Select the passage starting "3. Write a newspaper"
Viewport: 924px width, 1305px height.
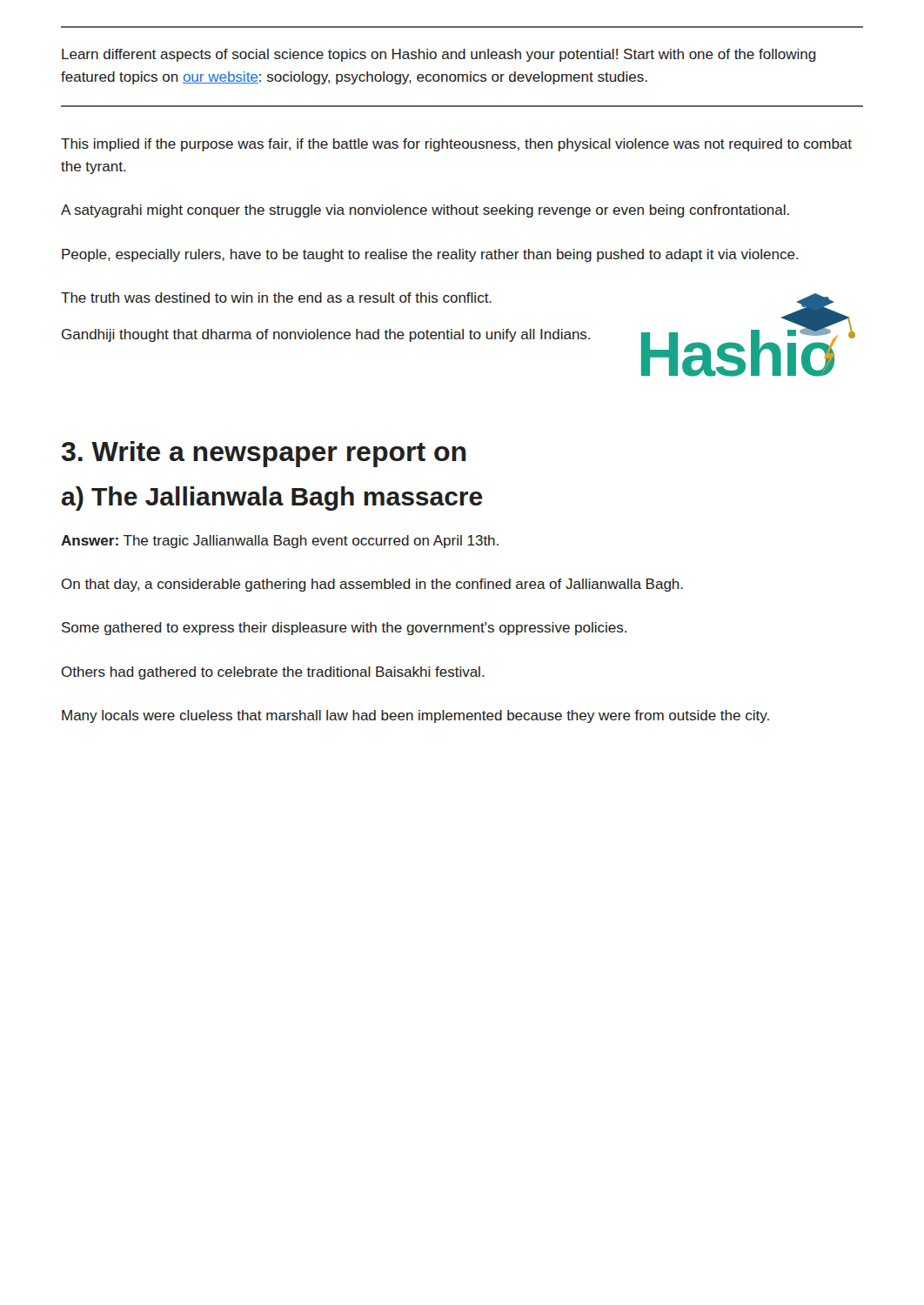[264, 452]
